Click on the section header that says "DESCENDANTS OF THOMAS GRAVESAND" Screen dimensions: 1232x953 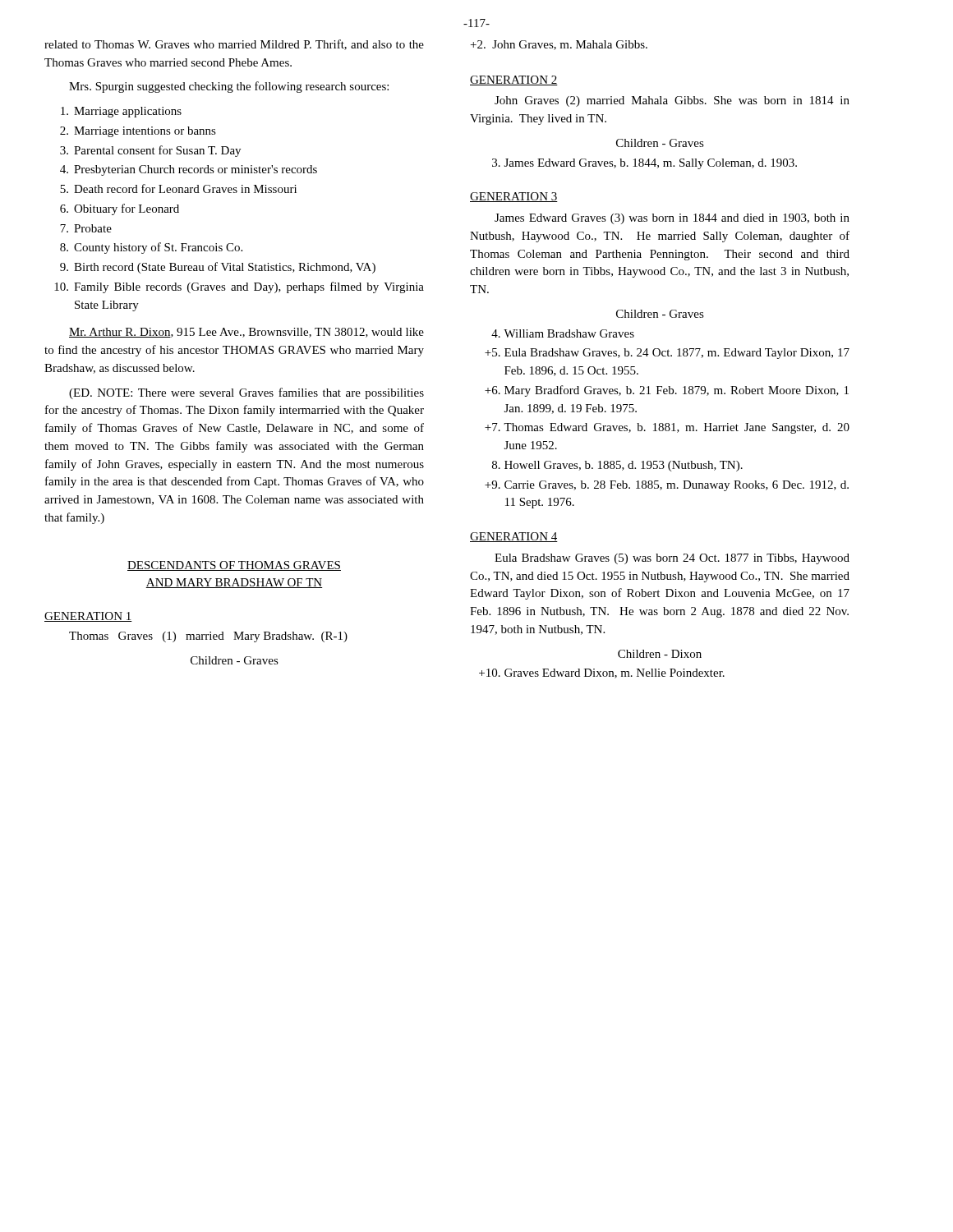(x=234, y=574)
